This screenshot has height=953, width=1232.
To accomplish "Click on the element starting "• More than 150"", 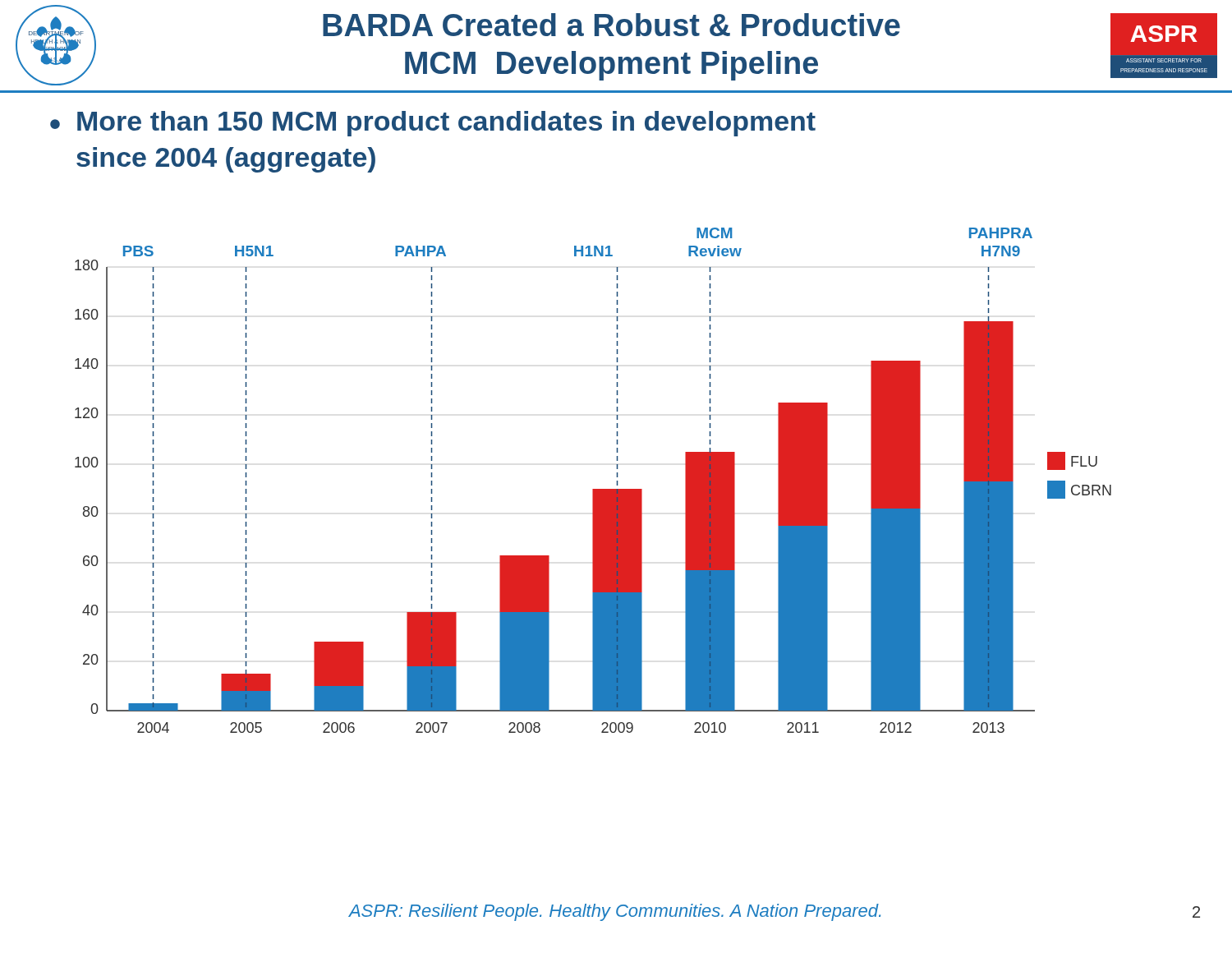I will [x=616, y=139].
